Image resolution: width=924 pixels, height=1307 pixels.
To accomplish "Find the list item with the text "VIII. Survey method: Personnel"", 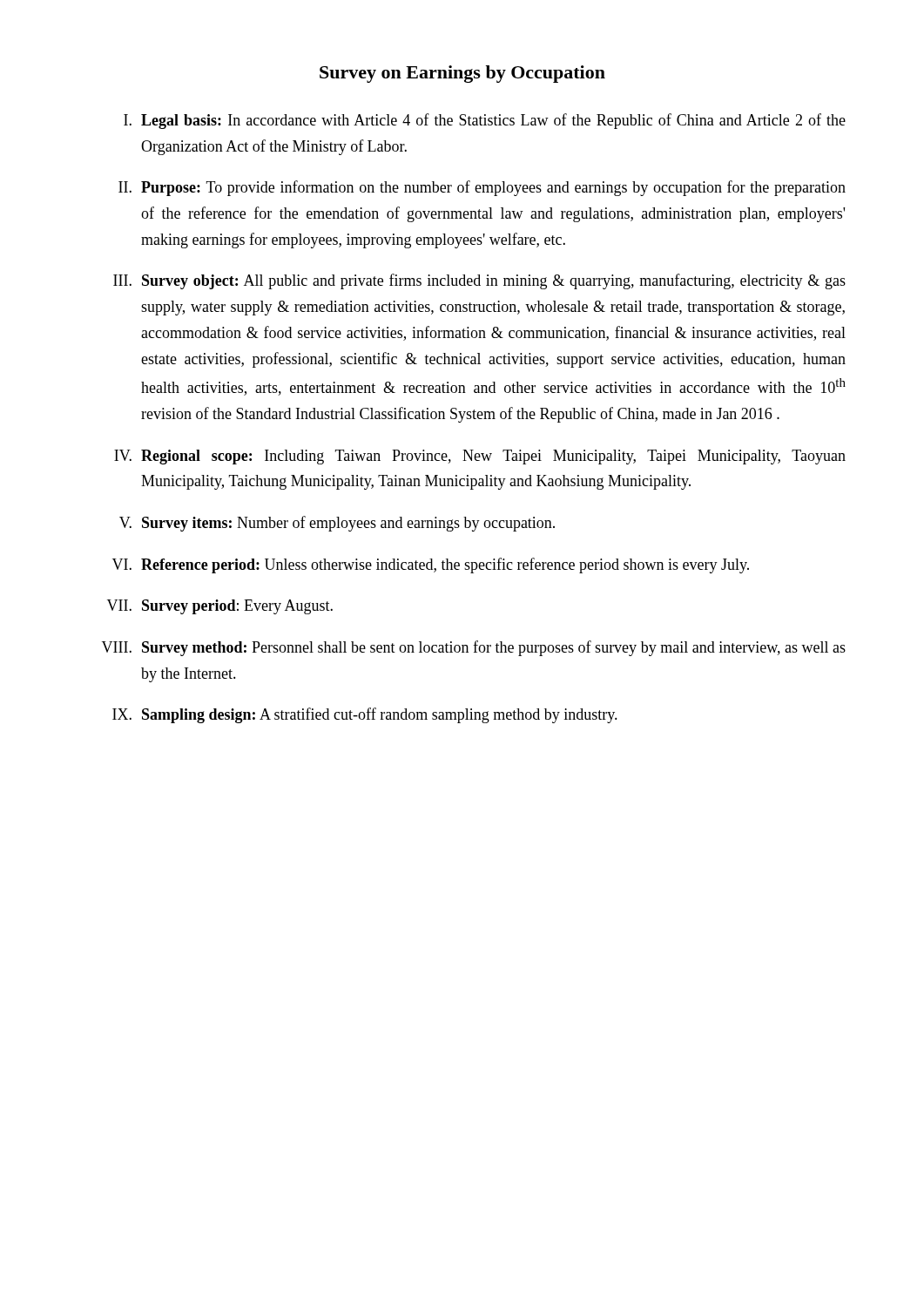I will (x=462, y=661).
